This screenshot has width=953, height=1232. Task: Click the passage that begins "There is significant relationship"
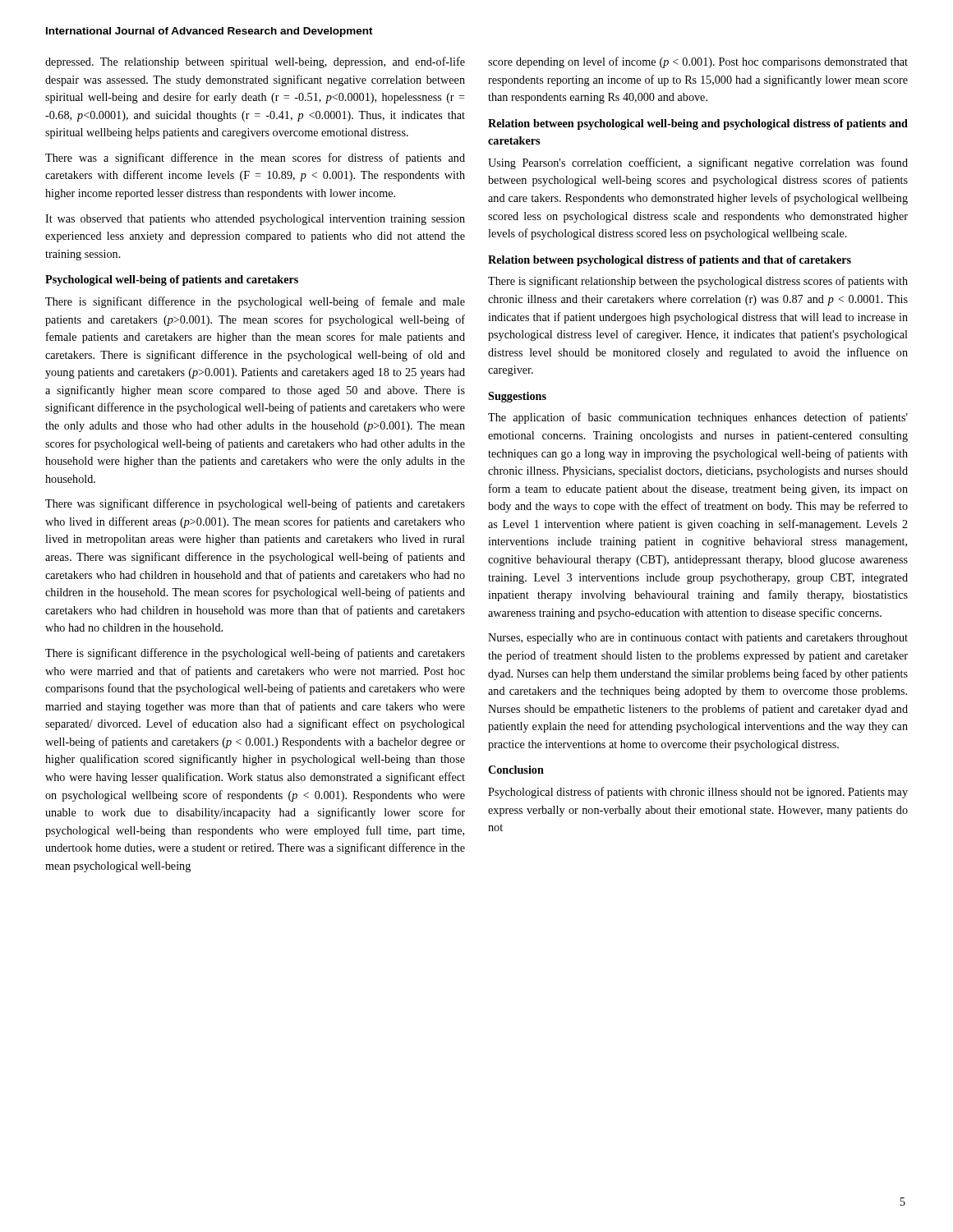point(698,326)
